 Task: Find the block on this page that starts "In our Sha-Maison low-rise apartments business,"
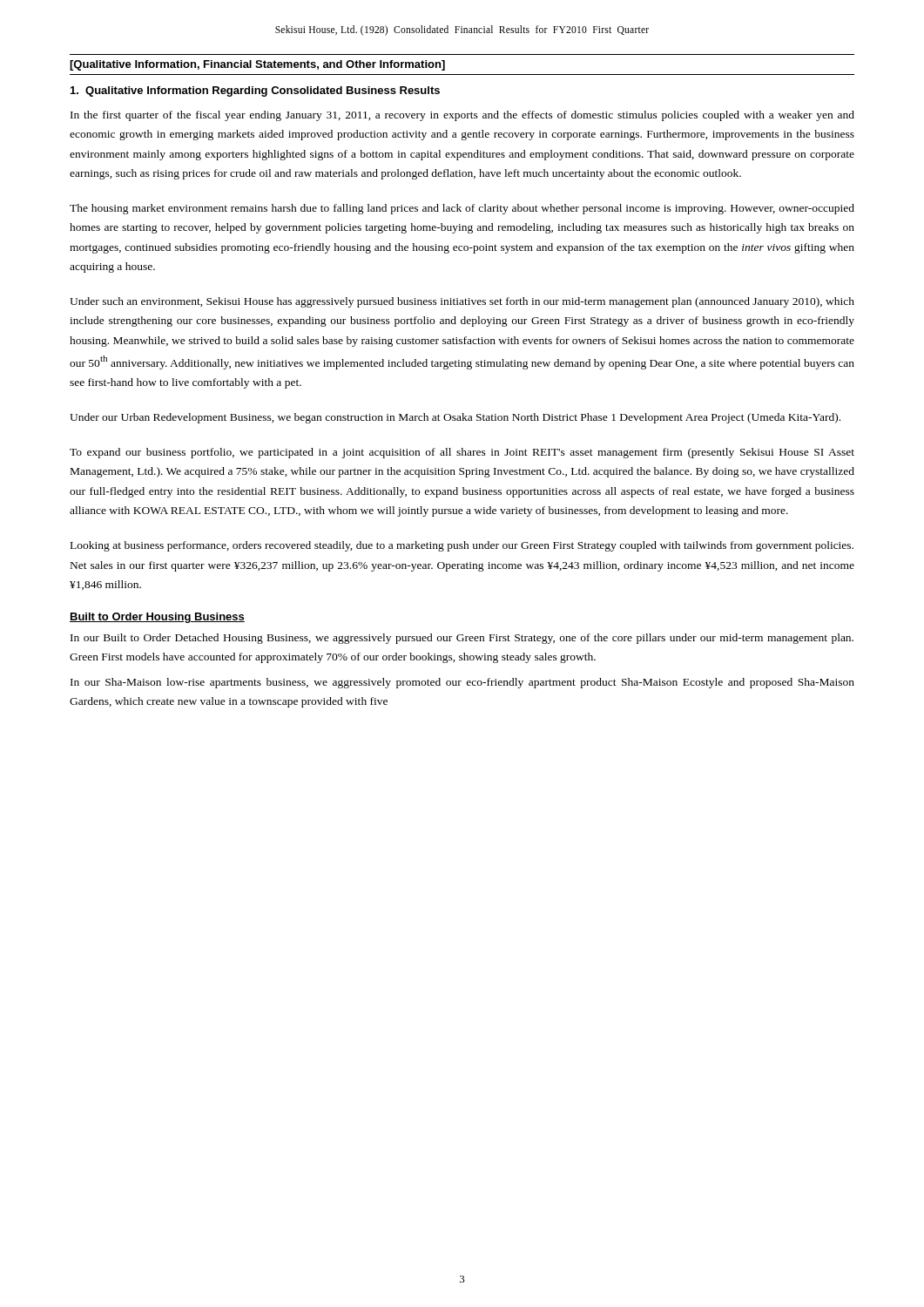click(462, 691)
